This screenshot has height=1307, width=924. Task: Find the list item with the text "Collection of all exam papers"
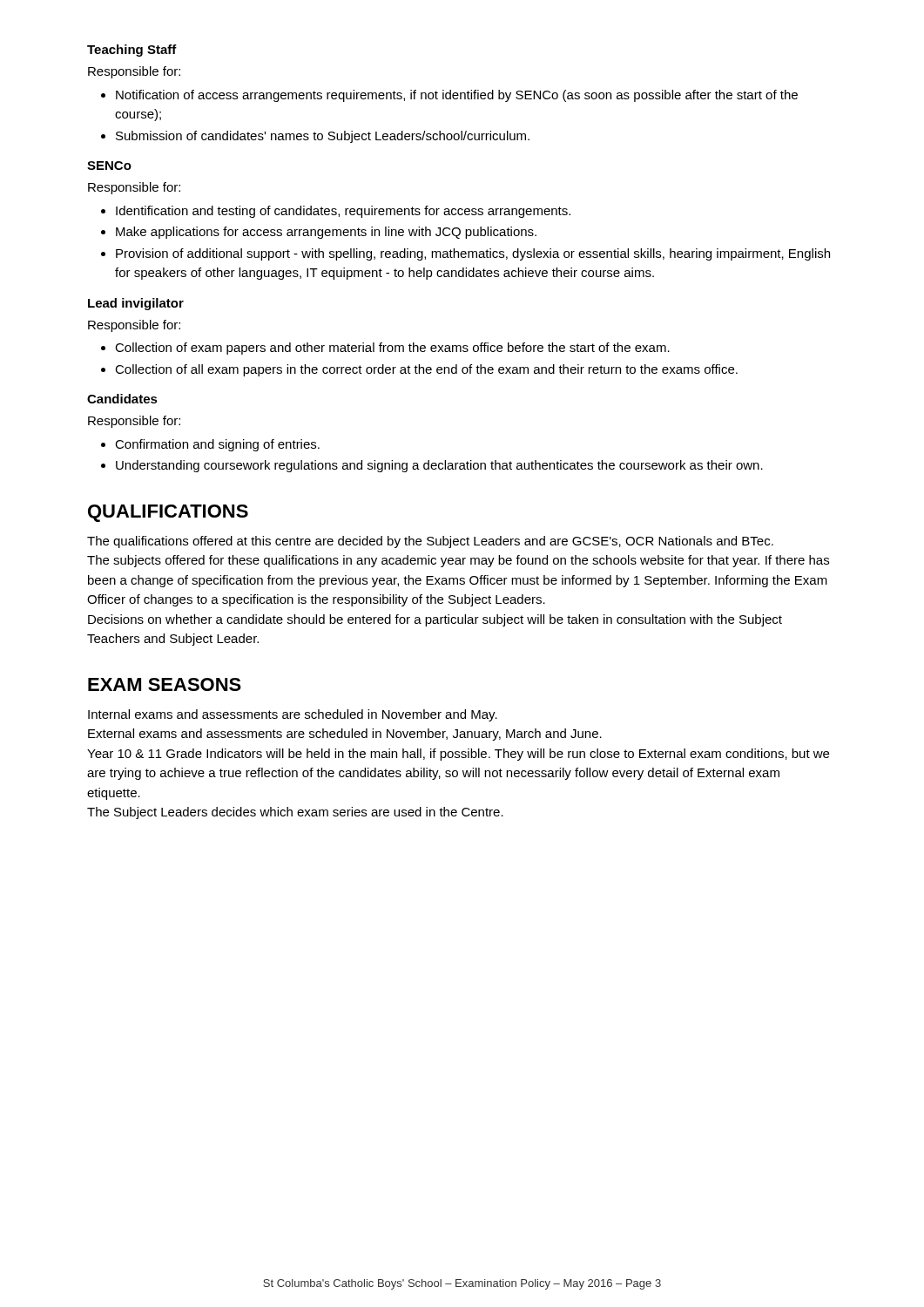click(427, 369)
